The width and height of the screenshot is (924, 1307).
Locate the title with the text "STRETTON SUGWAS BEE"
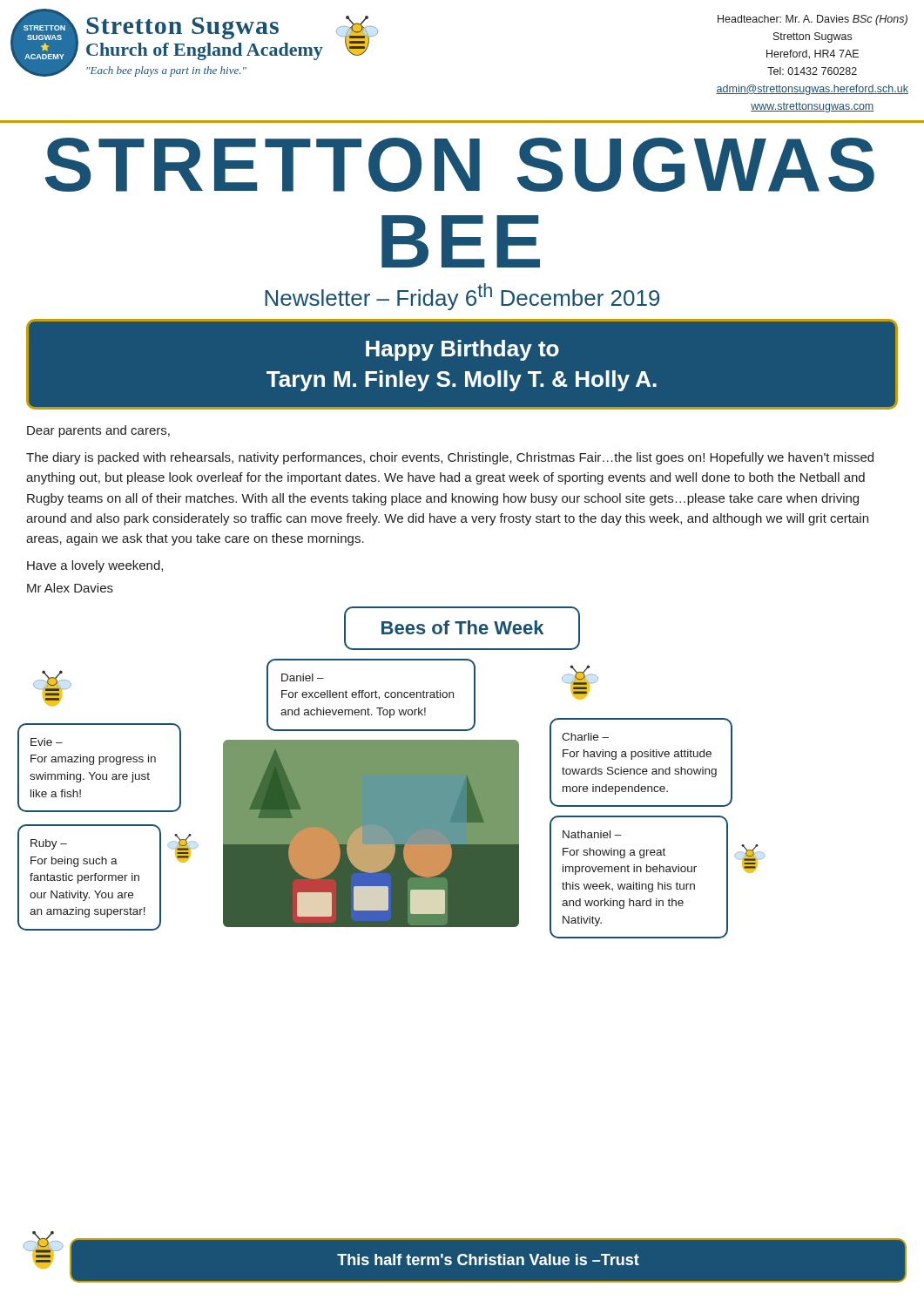coord(462,203)
